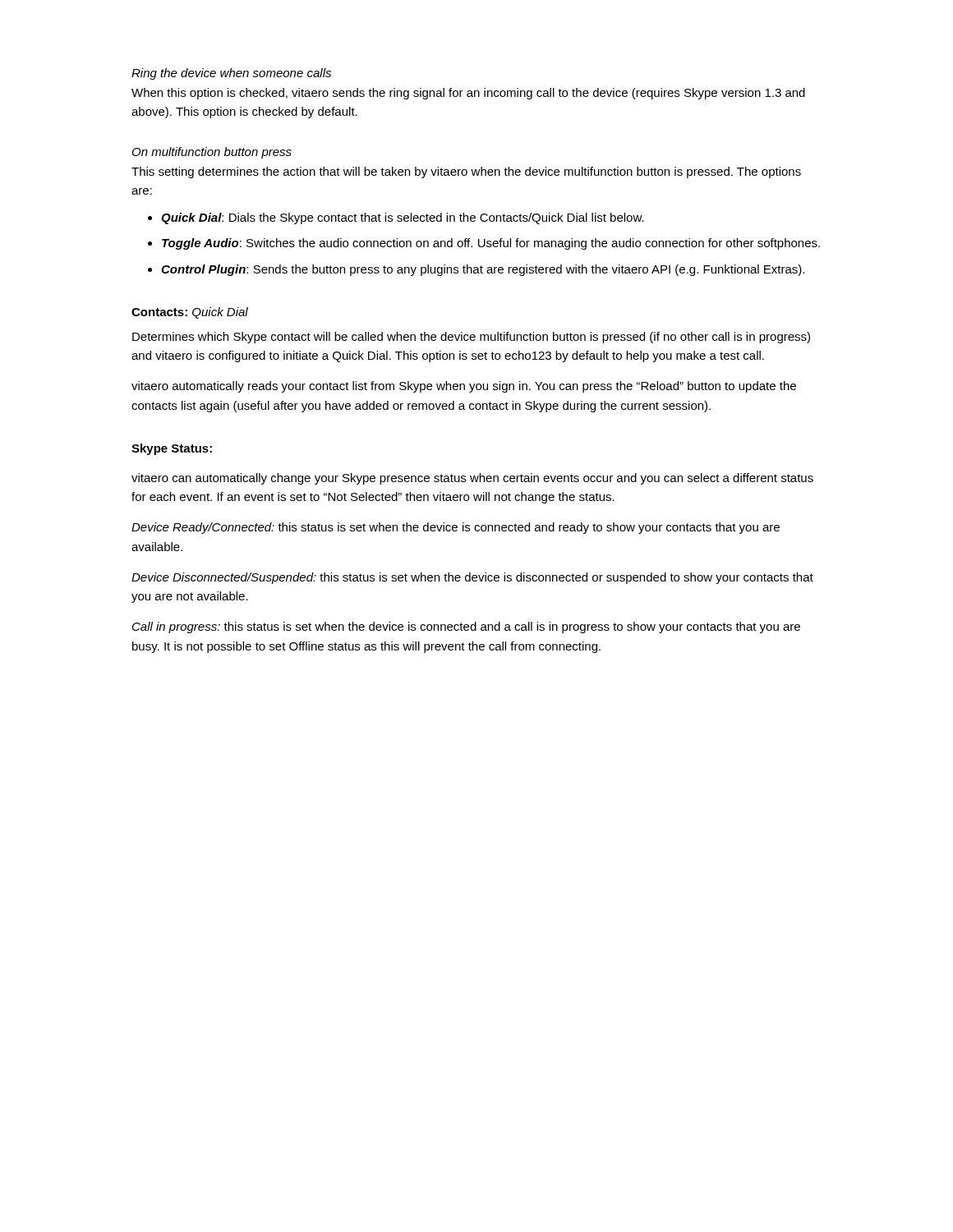Locate the block of text that opens with "Quick Dial: Dials the Skype"

pos(403,217)
